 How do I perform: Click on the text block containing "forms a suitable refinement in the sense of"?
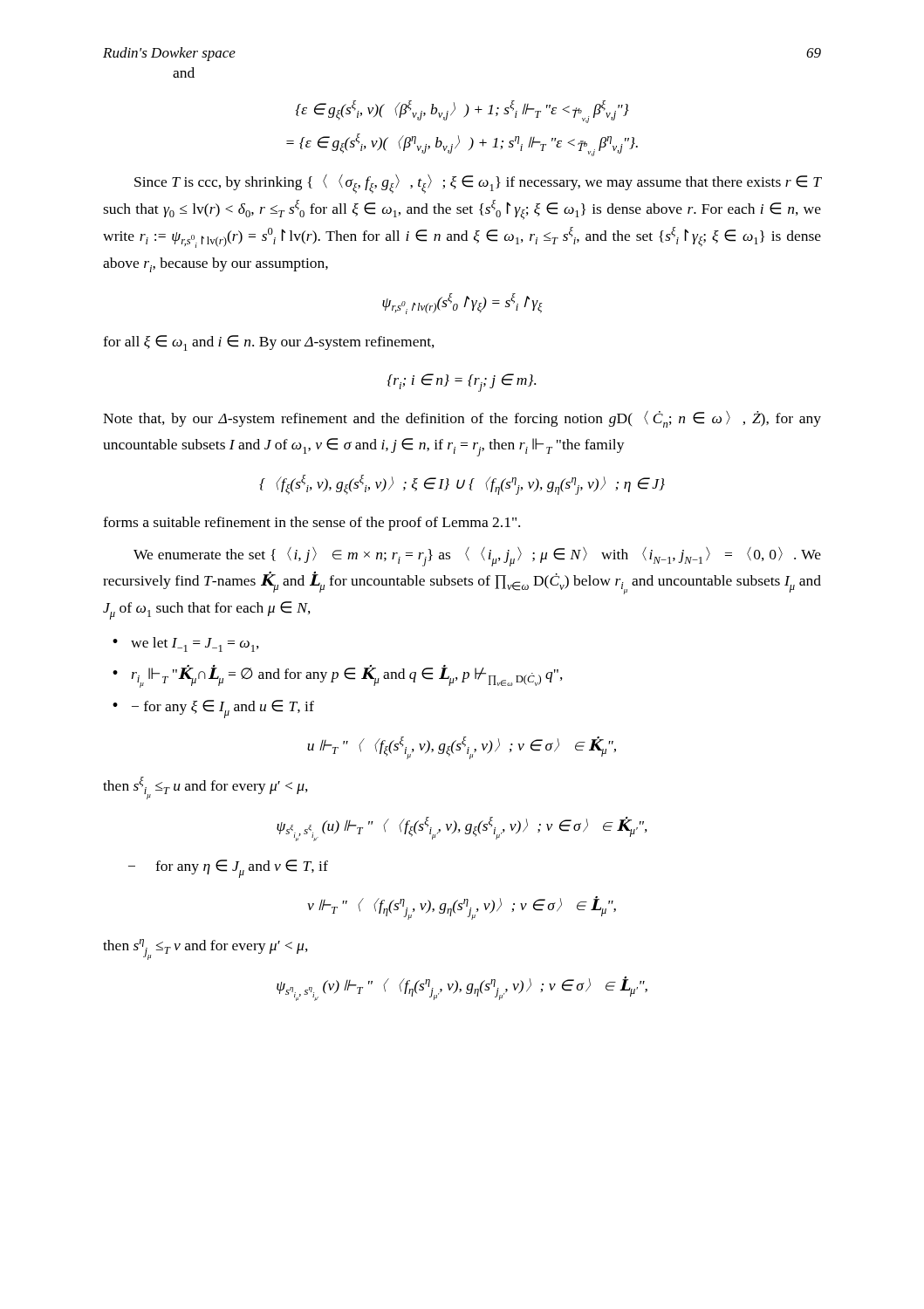462,566
